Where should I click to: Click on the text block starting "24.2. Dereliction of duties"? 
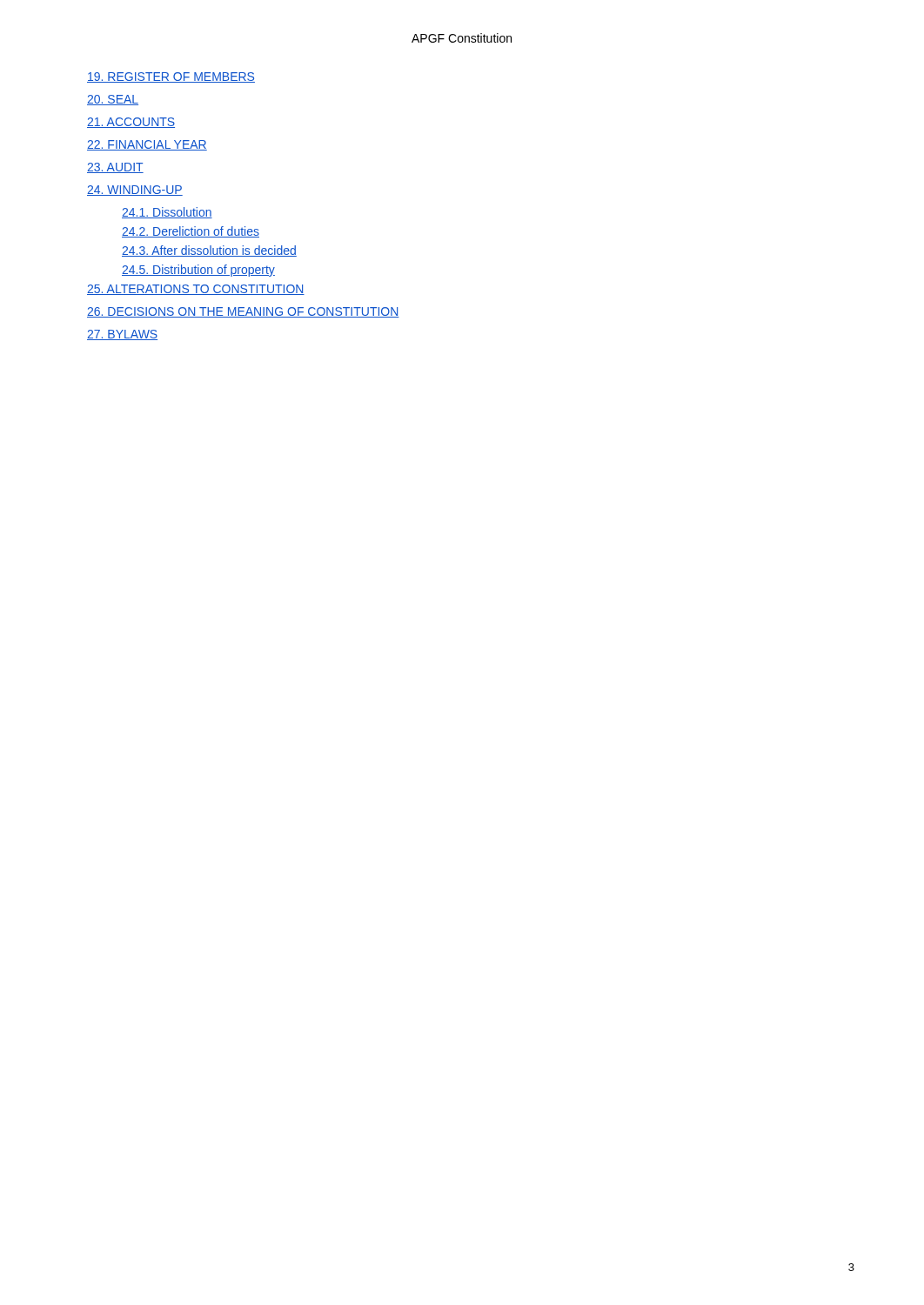191,231
